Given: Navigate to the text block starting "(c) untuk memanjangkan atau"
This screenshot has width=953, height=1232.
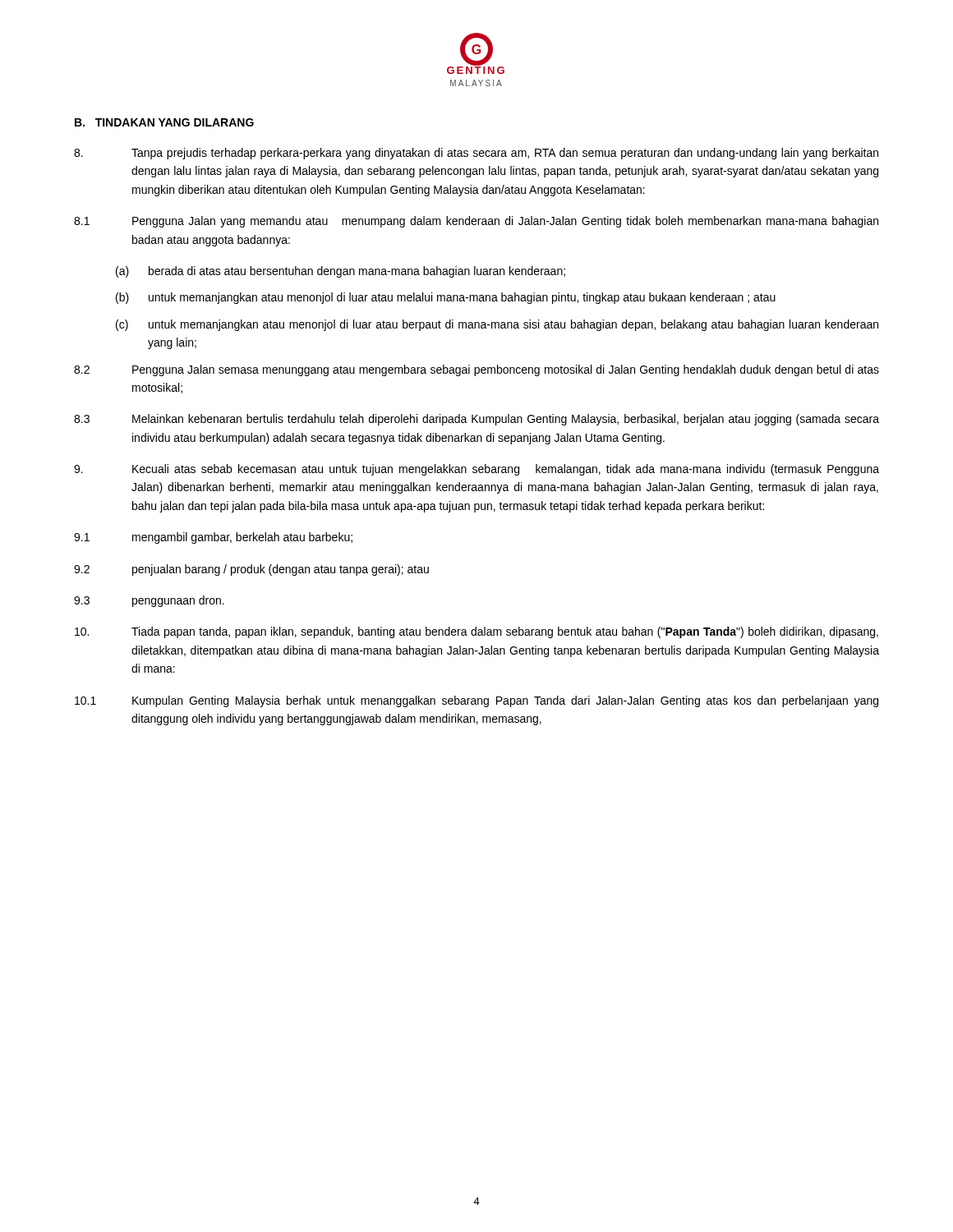Looking at the screenshot, I should 497,334.
